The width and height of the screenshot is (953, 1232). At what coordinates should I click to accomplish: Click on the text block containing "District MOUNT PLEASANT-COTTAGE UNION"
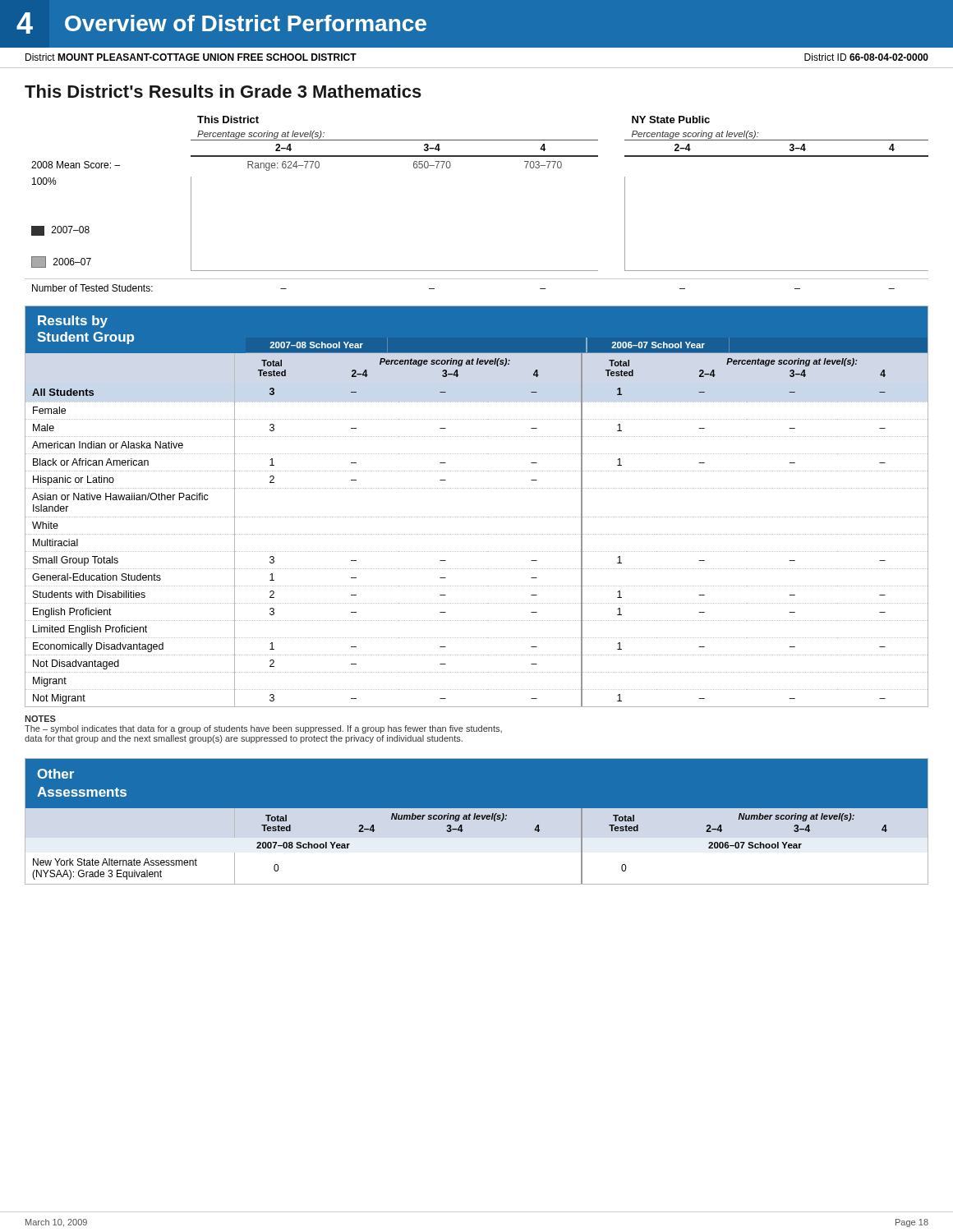476,57
